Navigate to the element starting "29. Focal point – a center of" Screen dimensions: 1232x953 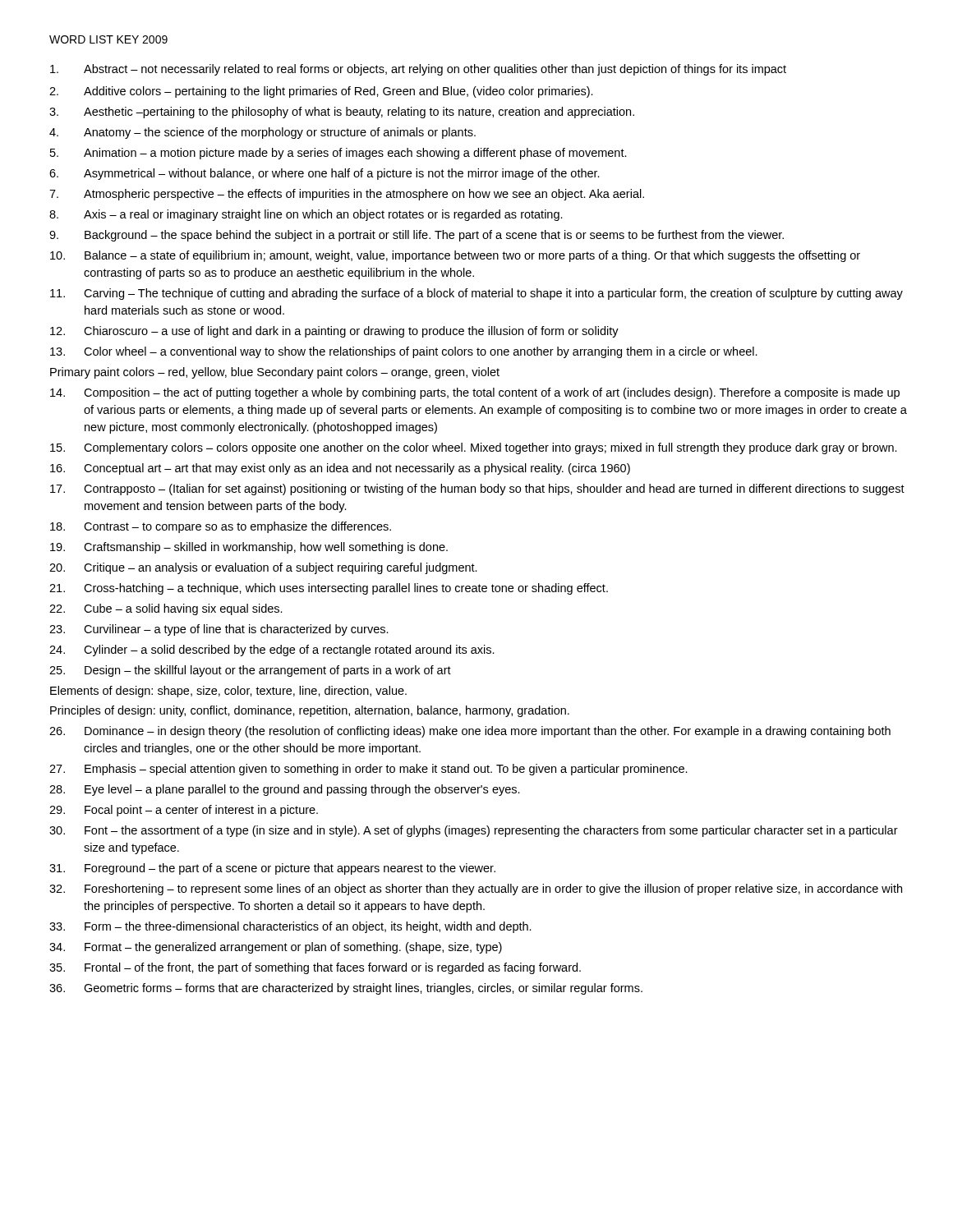tap(184, 811)
